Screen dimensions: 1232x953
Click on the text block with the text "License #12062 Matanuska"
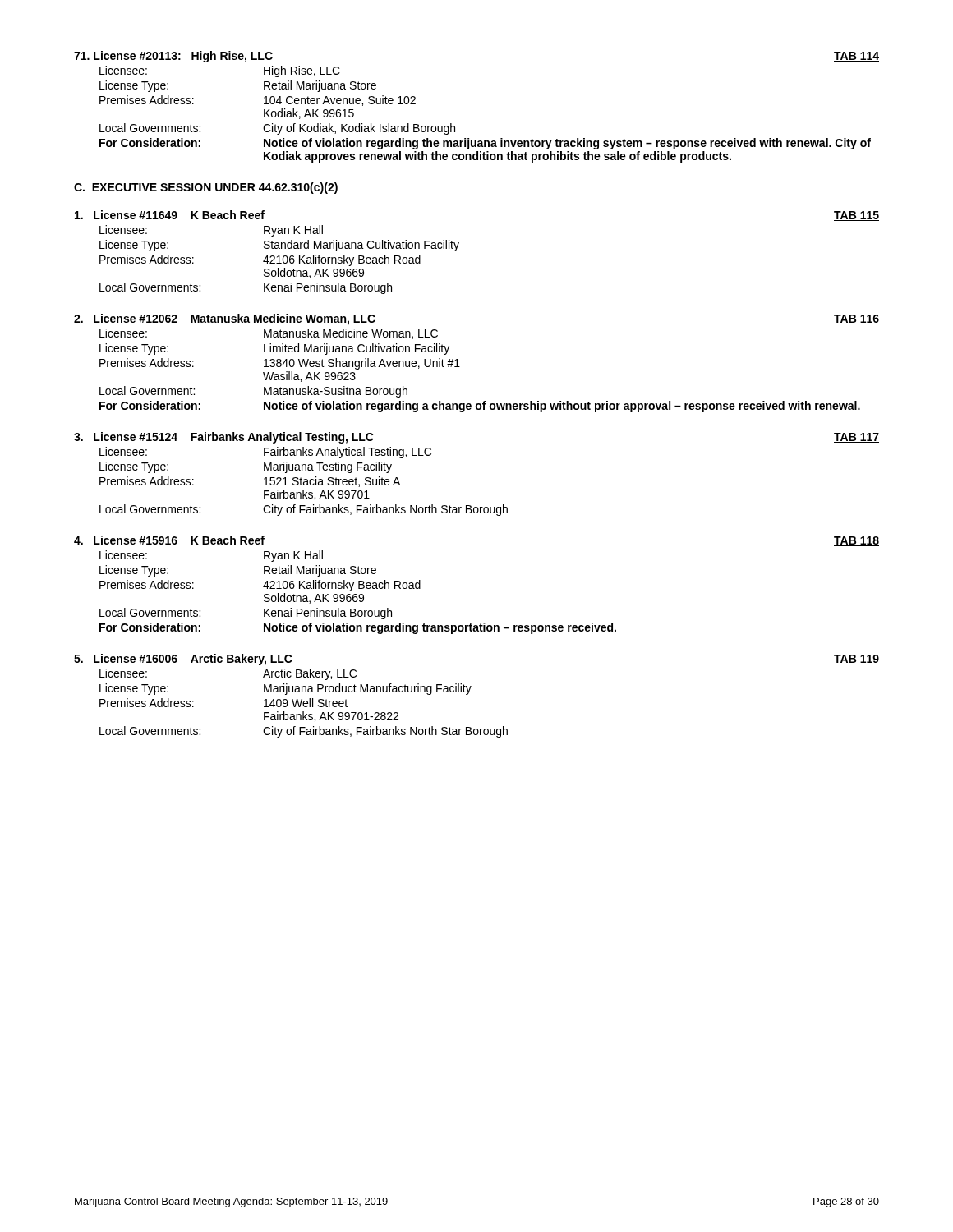pyautogui.click(x=126, y=319)
